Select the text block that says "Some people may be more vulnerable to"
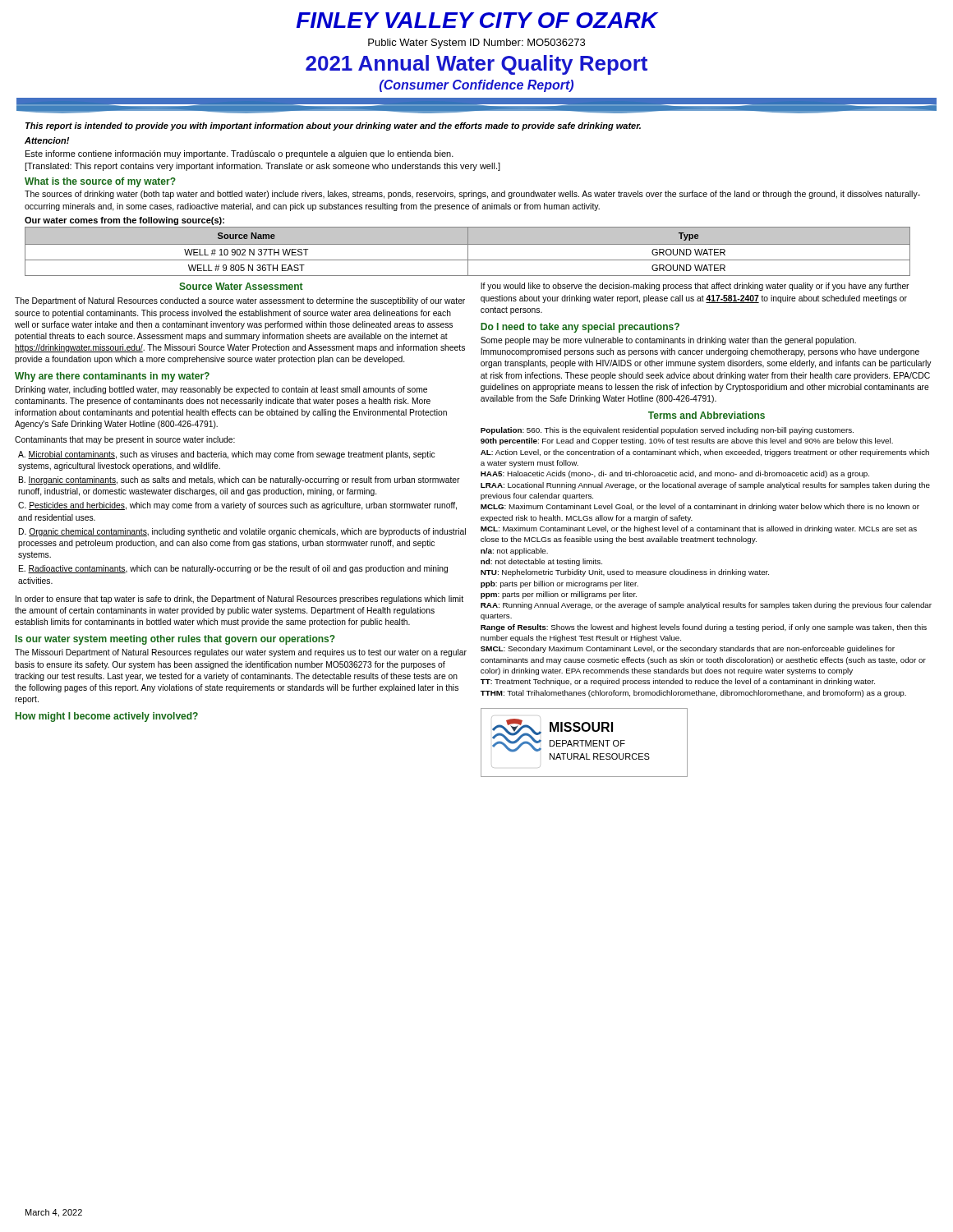This screenshot has height=1232, width=953. tap(706, 370)
